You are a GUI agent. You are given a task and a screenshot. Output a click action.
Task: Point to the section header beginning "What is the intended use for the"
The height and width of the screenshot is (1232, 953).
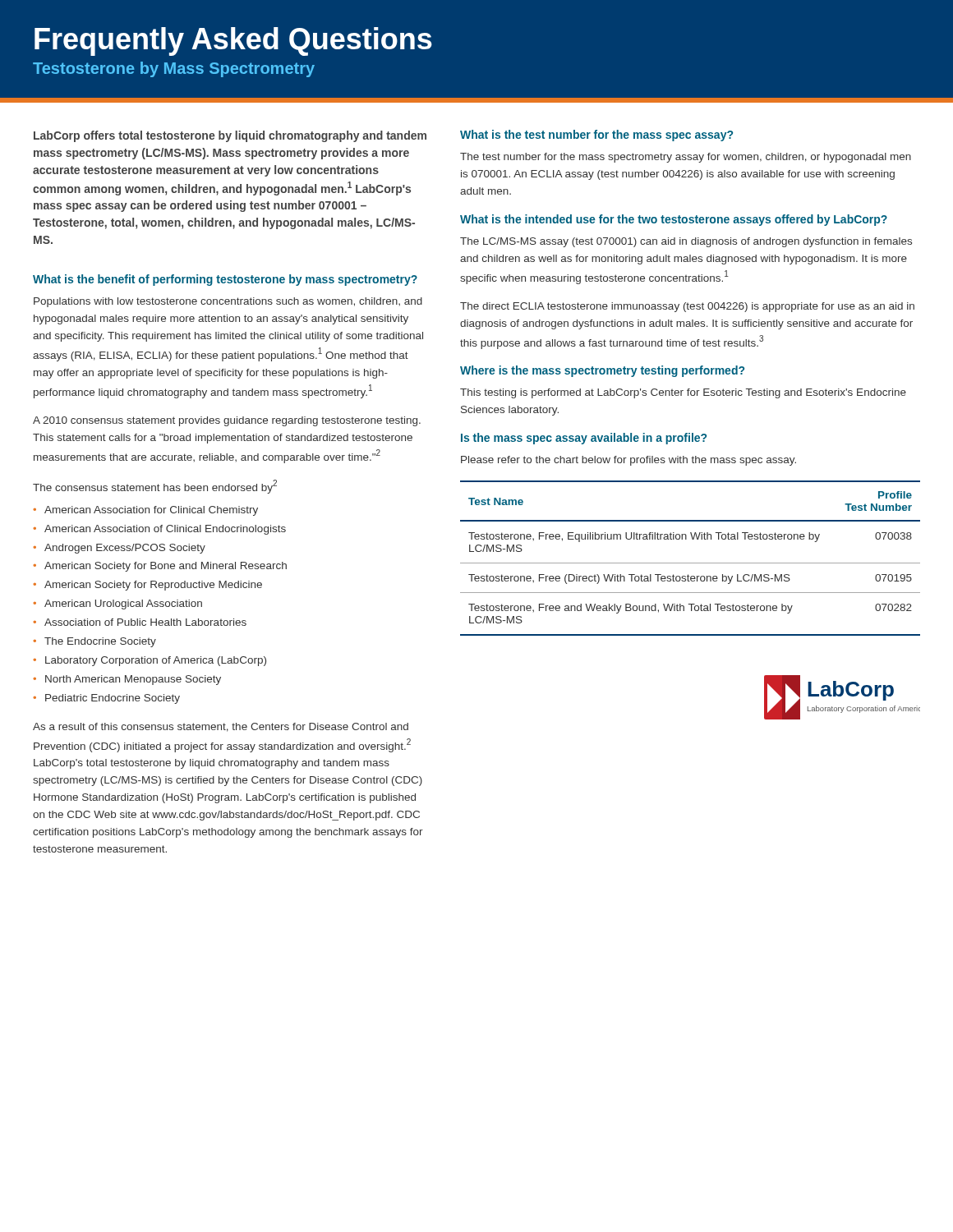coord(674,219)
